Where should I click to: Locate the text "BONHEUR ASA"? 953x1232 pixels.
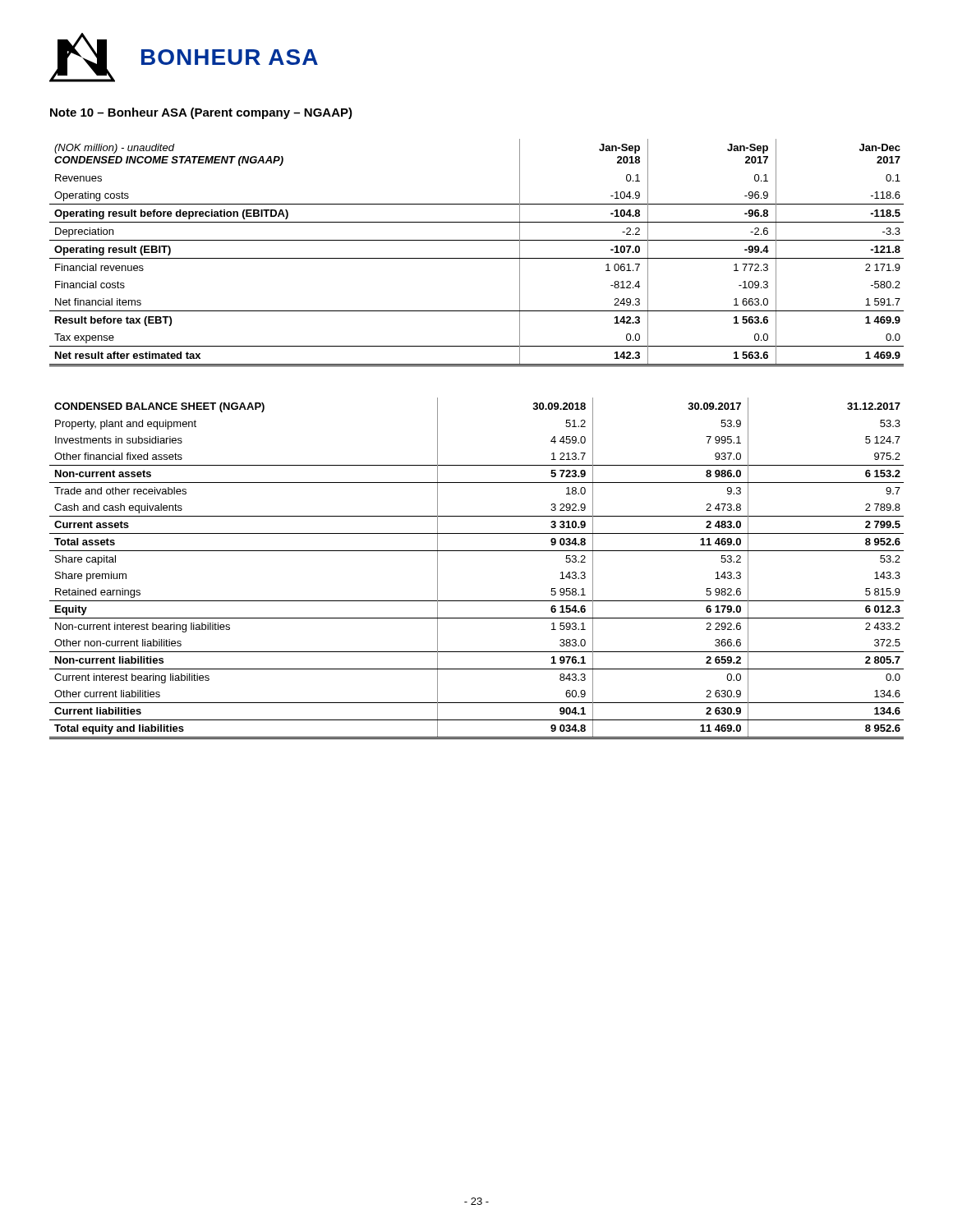tap(229, 57)
